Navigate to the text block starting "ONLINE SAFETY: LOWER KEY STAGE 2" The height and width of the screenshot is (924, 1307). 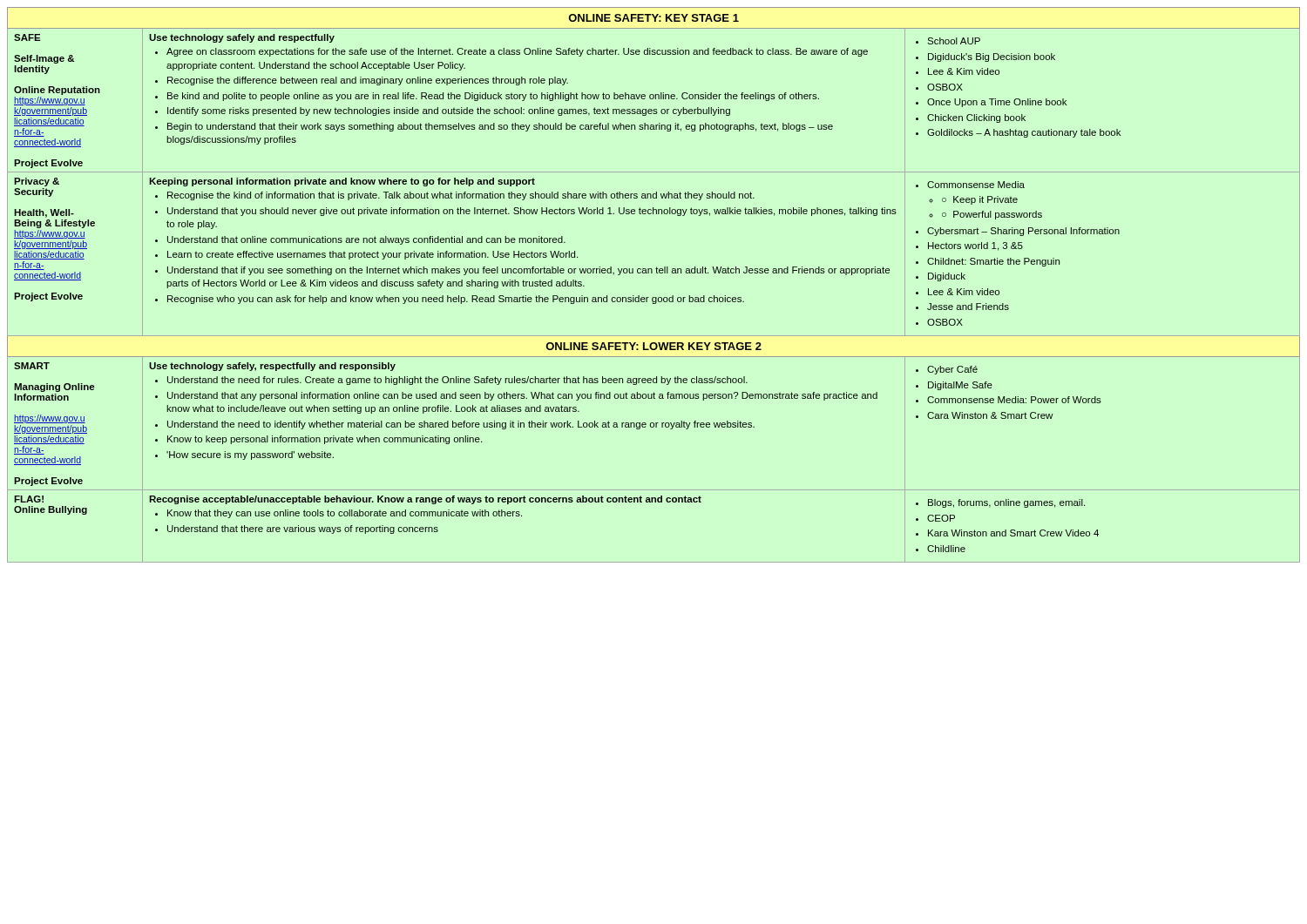coord(654,346)
